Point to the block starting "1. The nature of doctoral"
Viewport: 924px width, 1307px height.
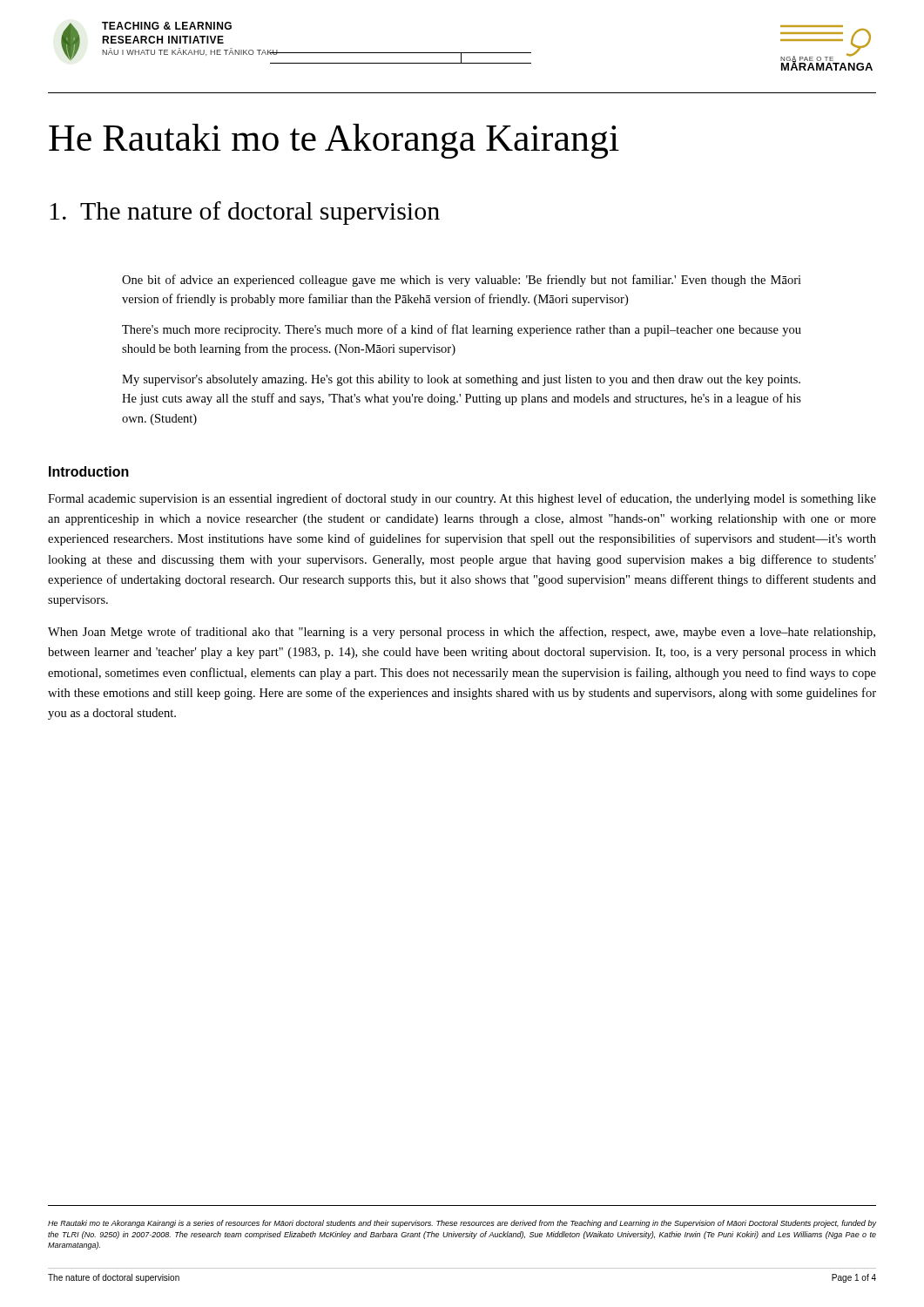pos(245,213)
